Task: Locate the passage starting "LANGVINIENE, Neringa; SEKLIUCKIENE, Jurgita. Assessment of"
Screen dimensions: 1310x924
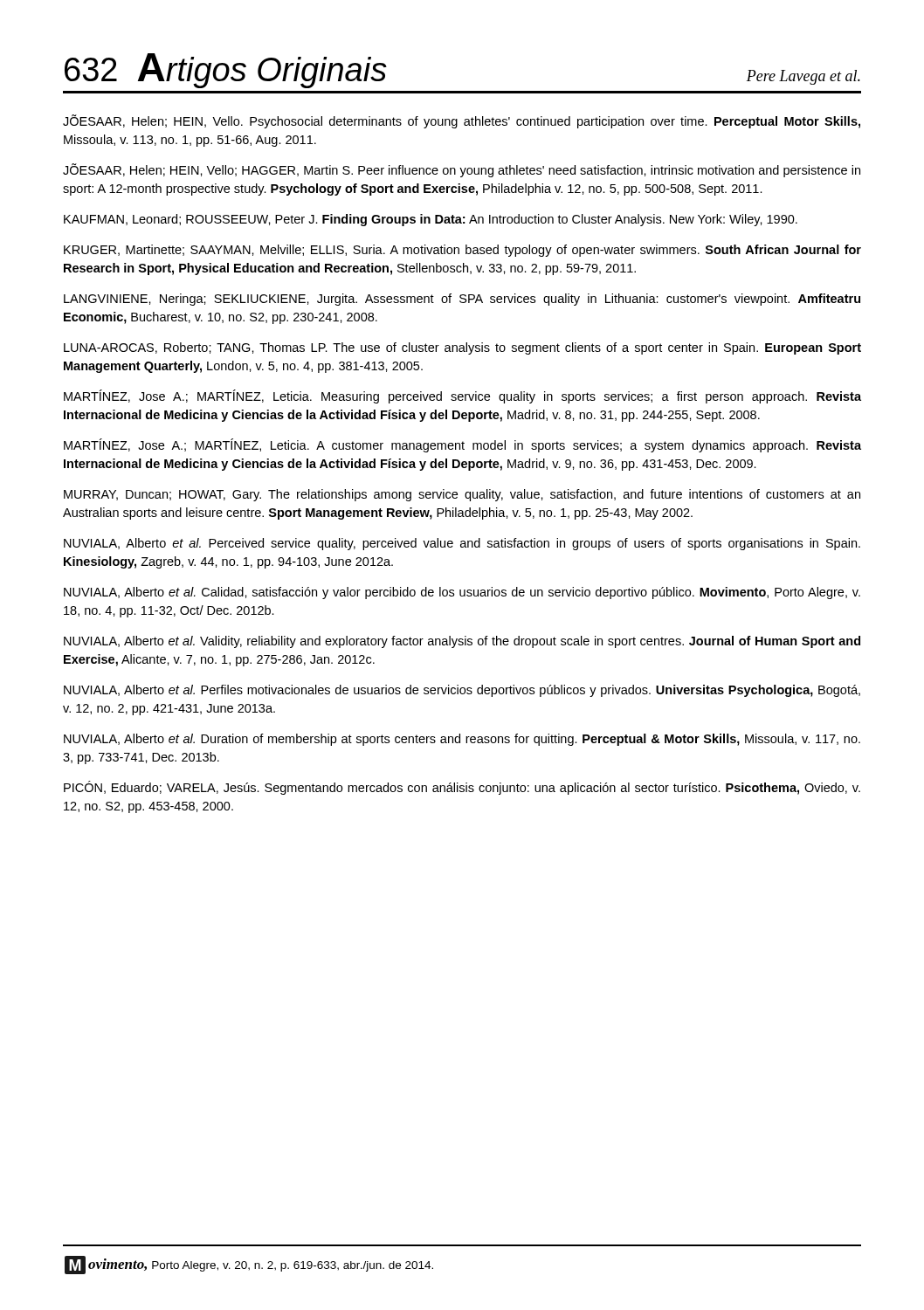Action: click(x=462, y=308)
